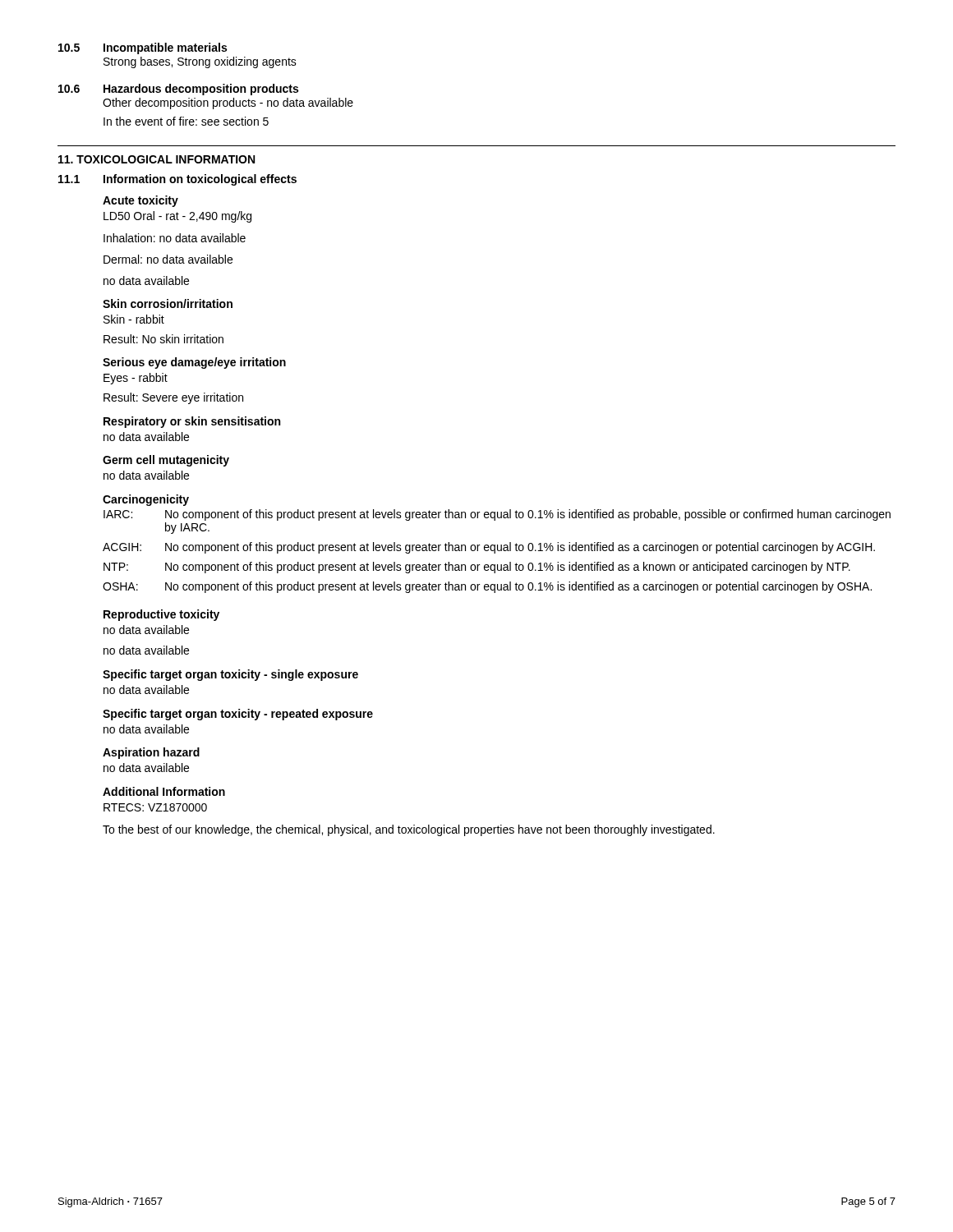Navigate to the passage starting "Information on toxicological"
This screenshot has height=1232, width=953.
tap(200, 179)
